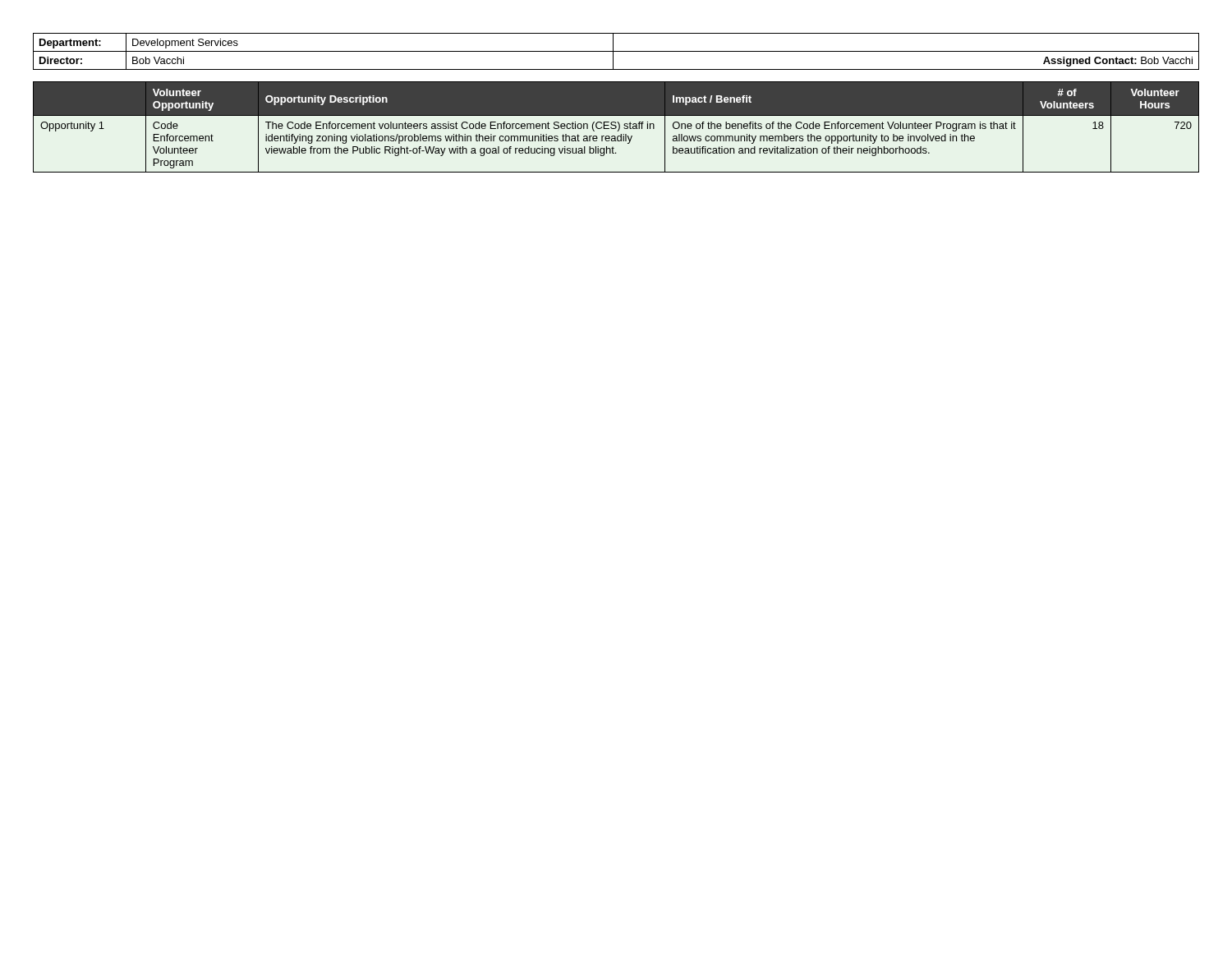Find the table that mentions "Opportunity Description"
This screenshot has width=1232, height=953.
click(616, 127)
